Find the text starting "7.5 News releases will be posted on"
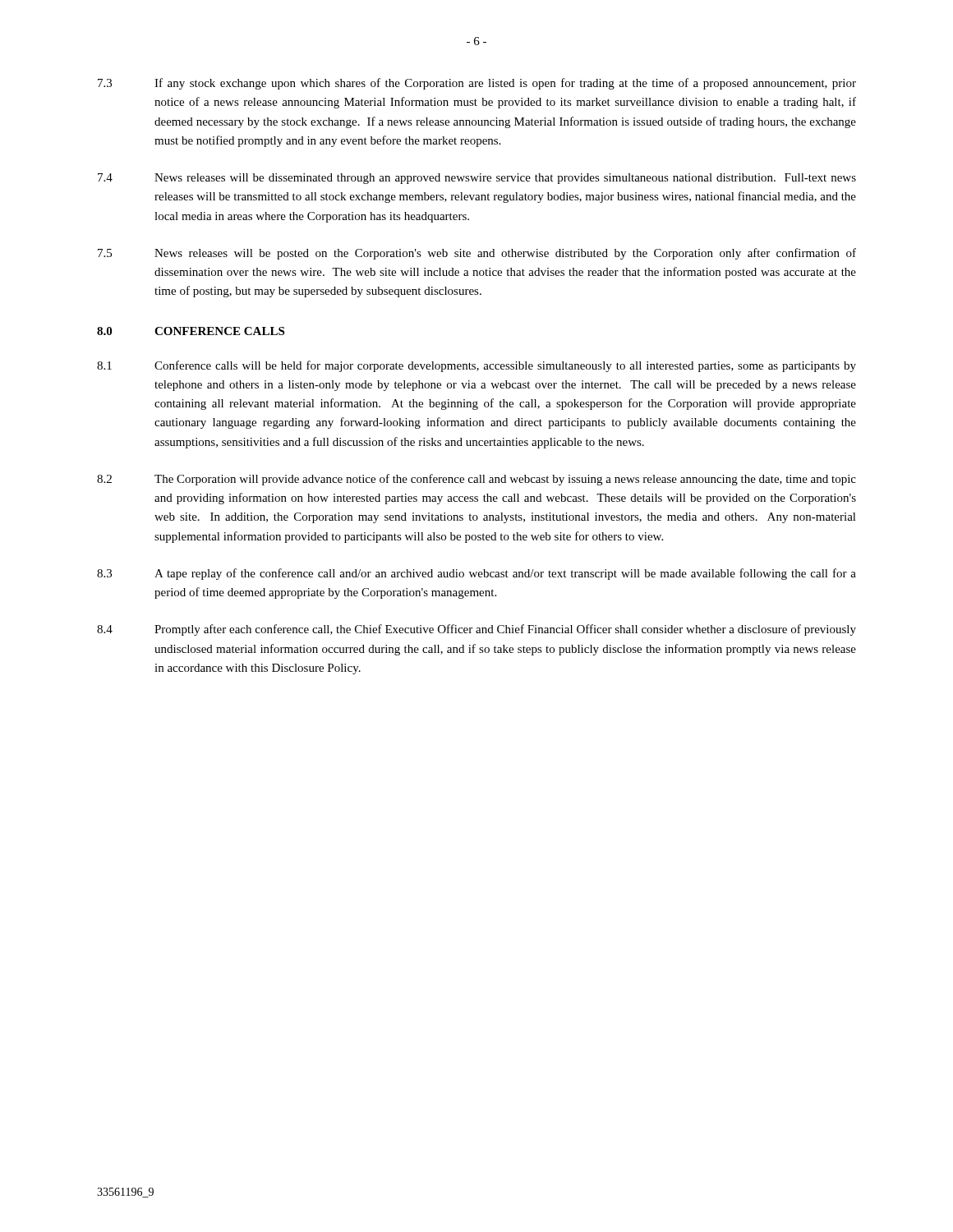The width and height of the screenshot is (953, 1232). pos(476,272)
